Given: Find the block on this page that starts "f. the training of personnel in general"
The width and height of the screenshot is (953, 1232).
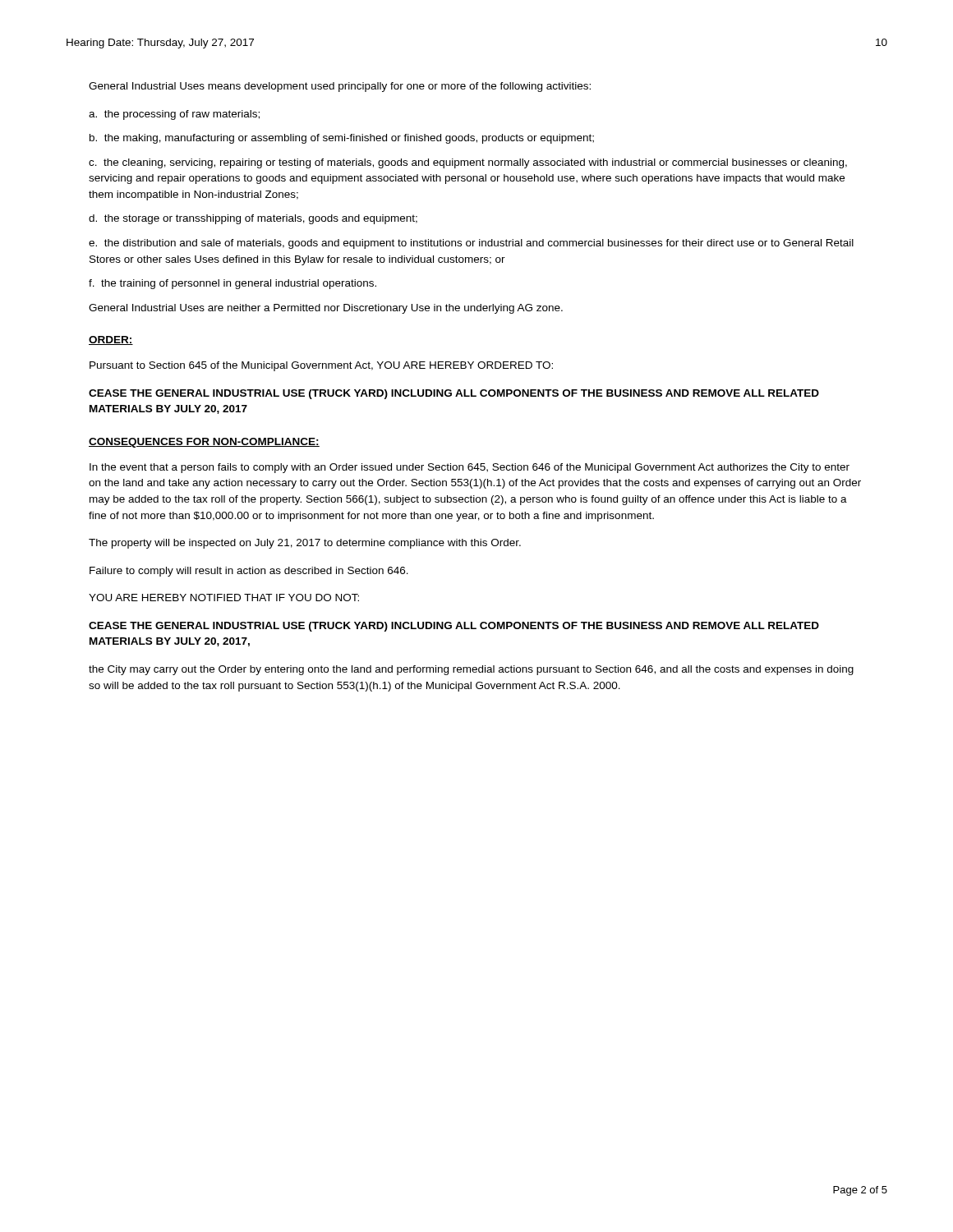Looking at the screenshot, I should click(233, 283).
